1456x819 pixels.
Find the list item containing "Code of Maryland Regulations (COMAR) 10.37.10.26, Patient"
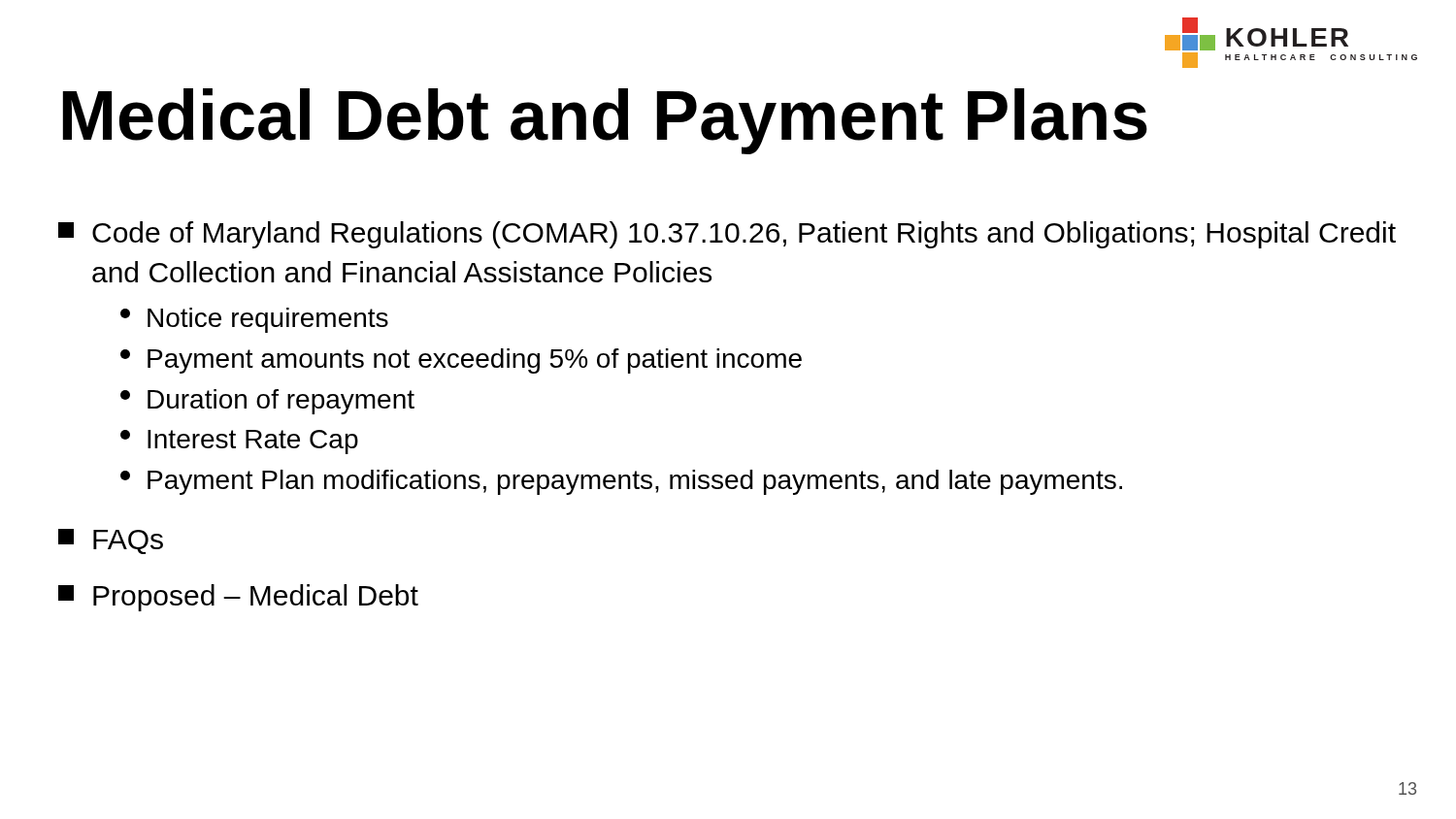pos(728,358)
